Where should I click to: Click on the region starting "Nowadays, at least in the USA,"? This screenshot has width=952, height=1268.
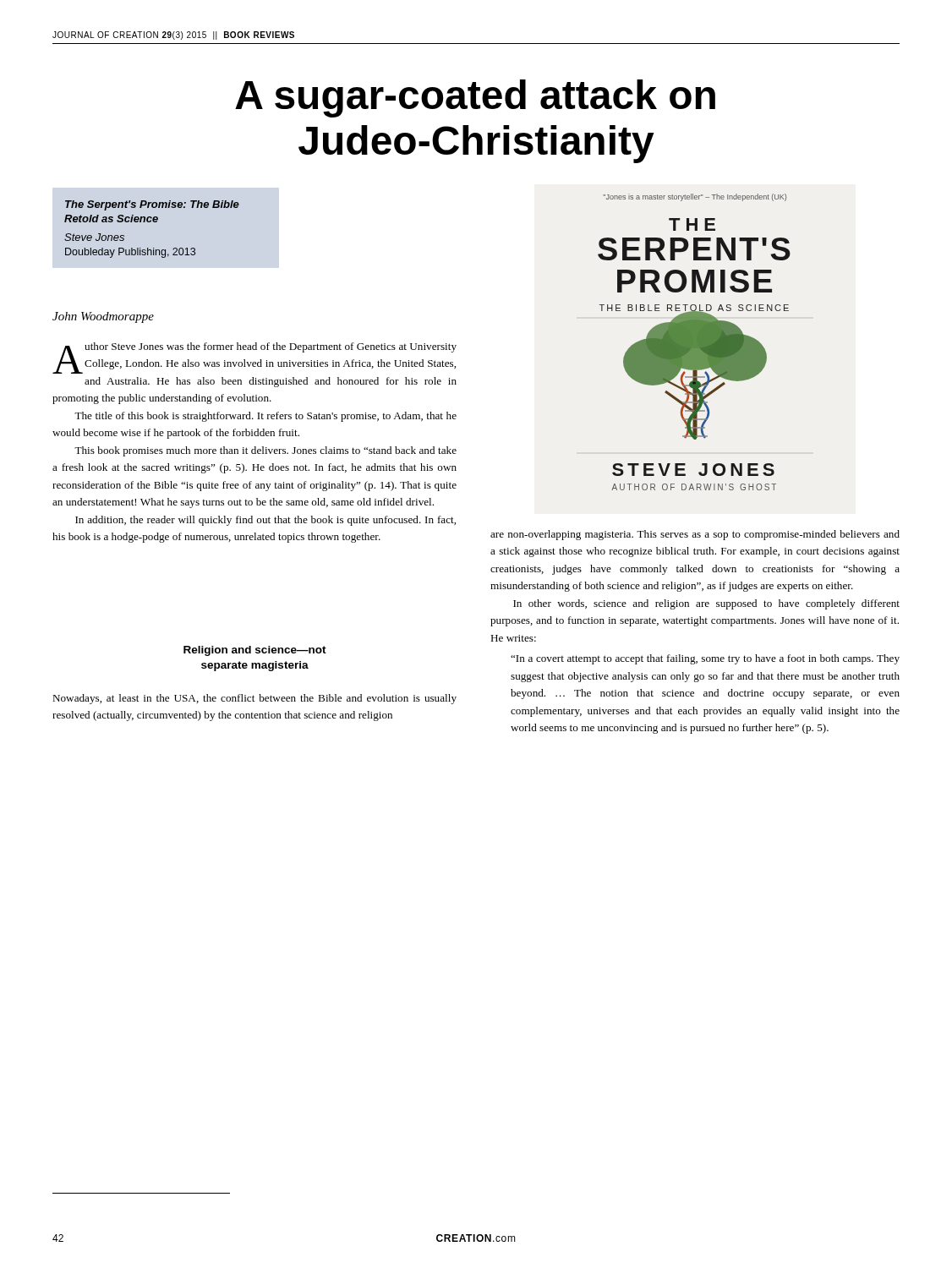point(255,707)
